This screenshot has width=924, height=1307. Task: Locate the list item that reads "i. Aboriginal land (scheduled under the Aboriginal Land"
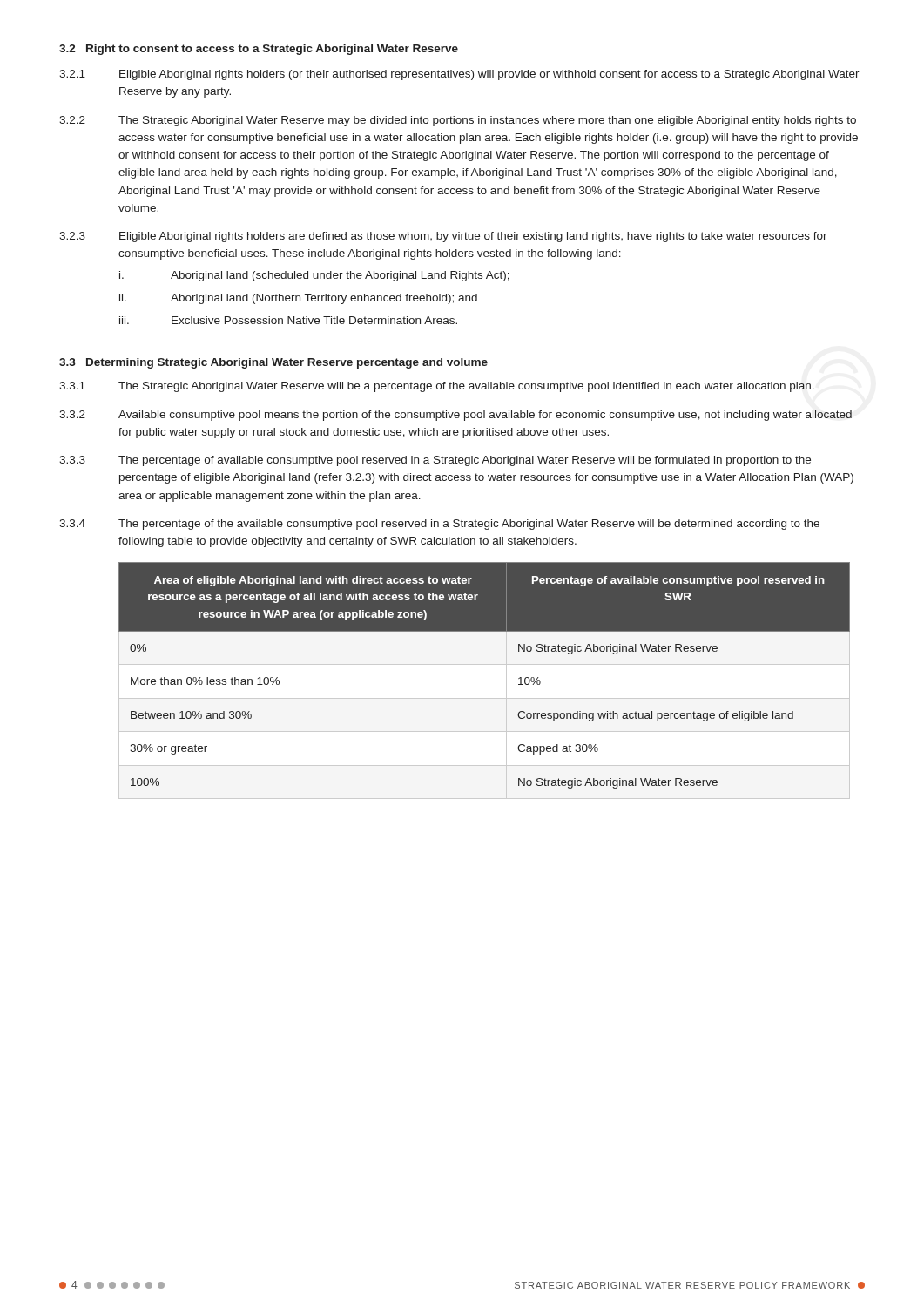(x=492, y=275)
